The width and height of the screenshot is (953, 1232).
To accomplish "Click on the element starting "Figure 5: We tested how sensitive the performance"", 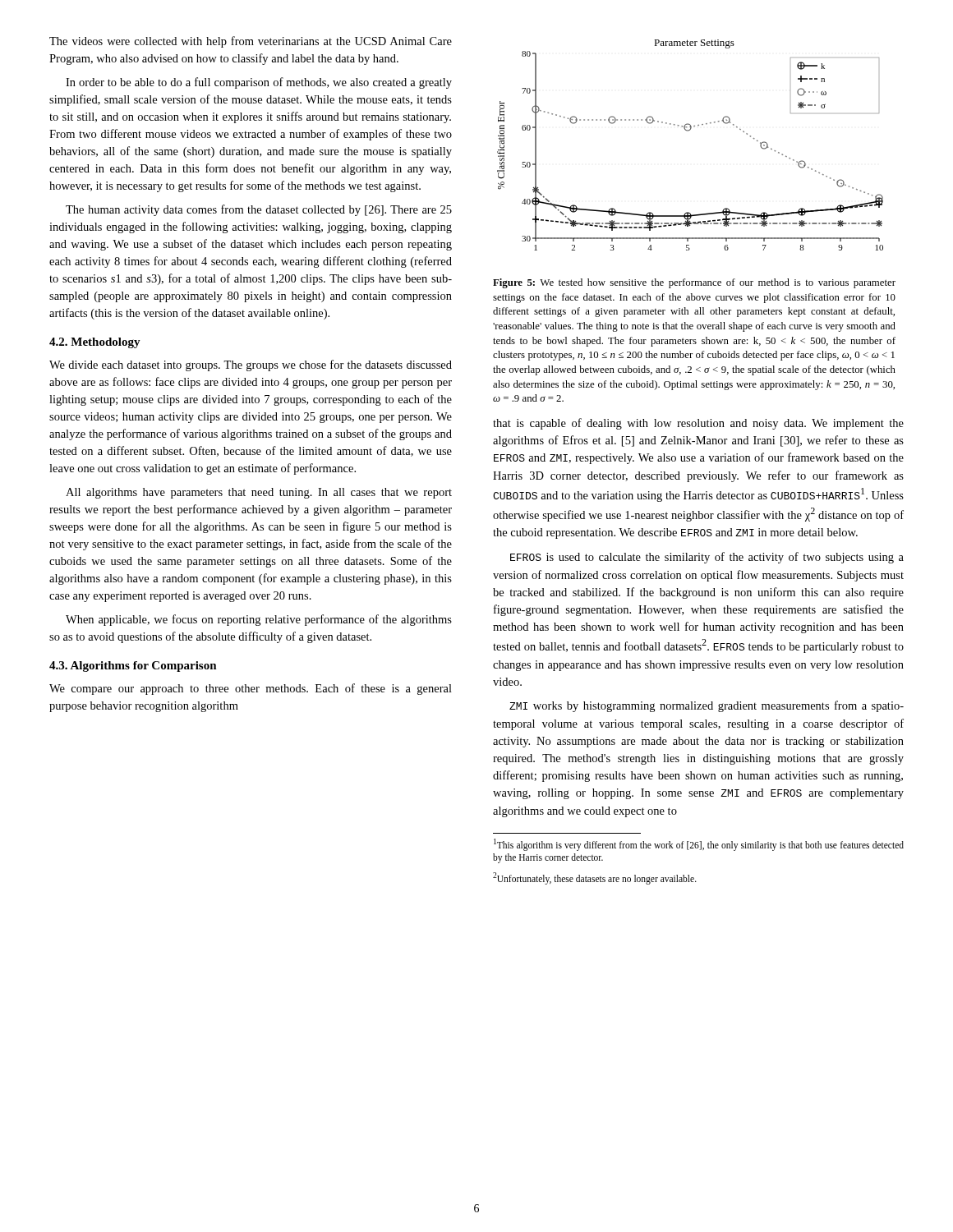I will (694, 341).
